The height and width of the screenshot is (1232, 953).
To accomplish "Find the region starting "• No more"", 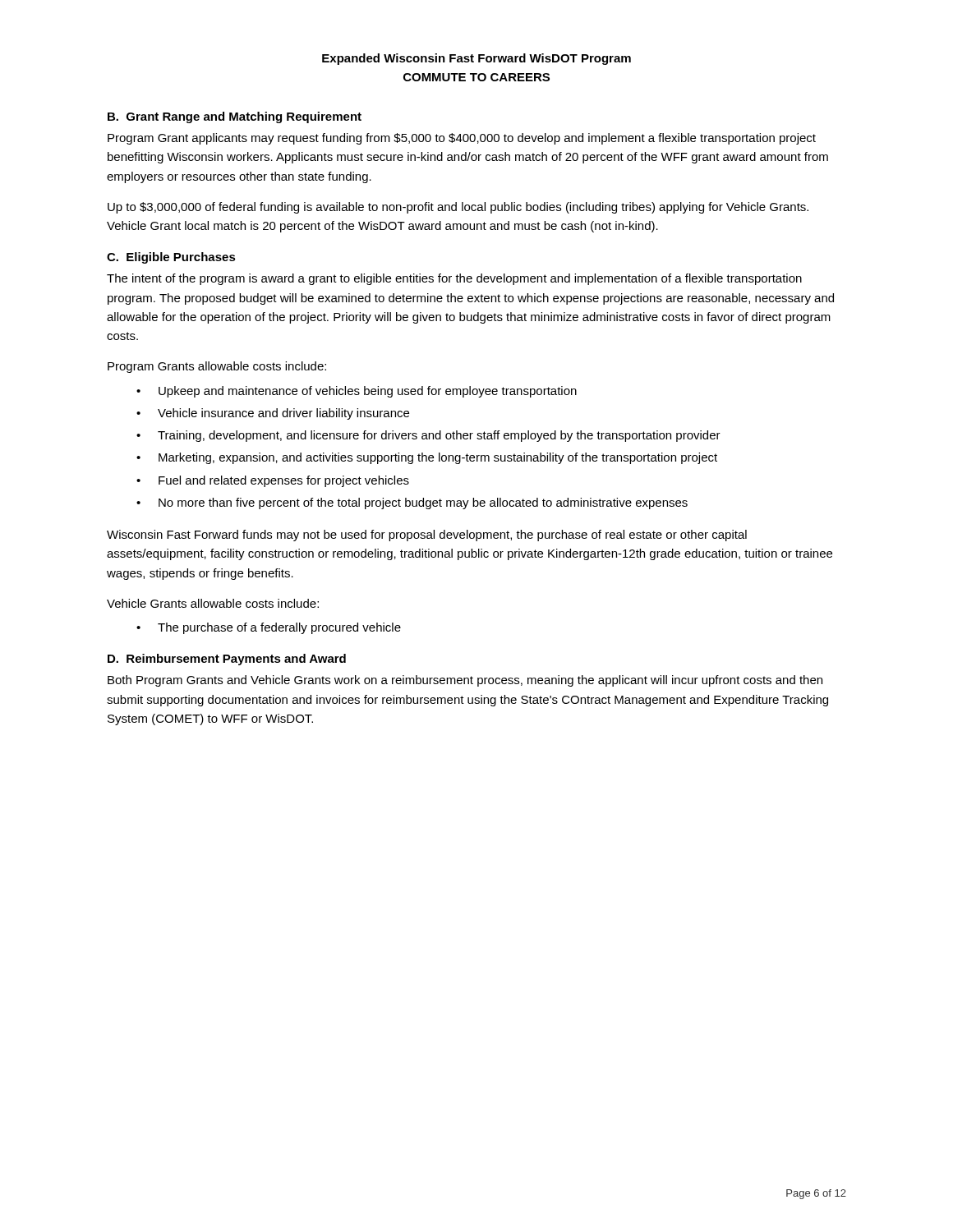I will [x=412, y=502].
